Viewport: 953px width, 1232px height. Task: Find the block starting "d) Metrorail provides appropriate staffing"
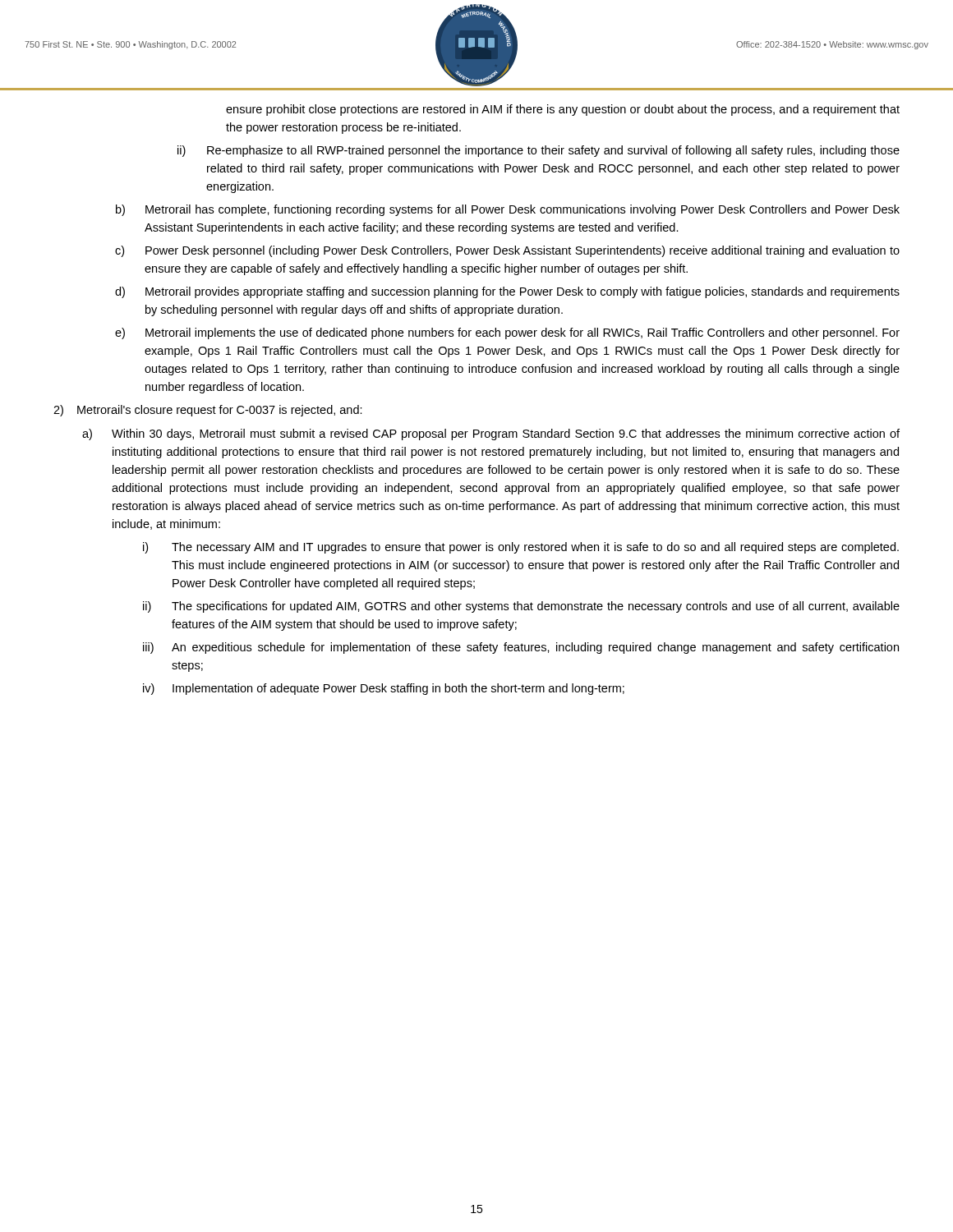click(x=507, y=301)
